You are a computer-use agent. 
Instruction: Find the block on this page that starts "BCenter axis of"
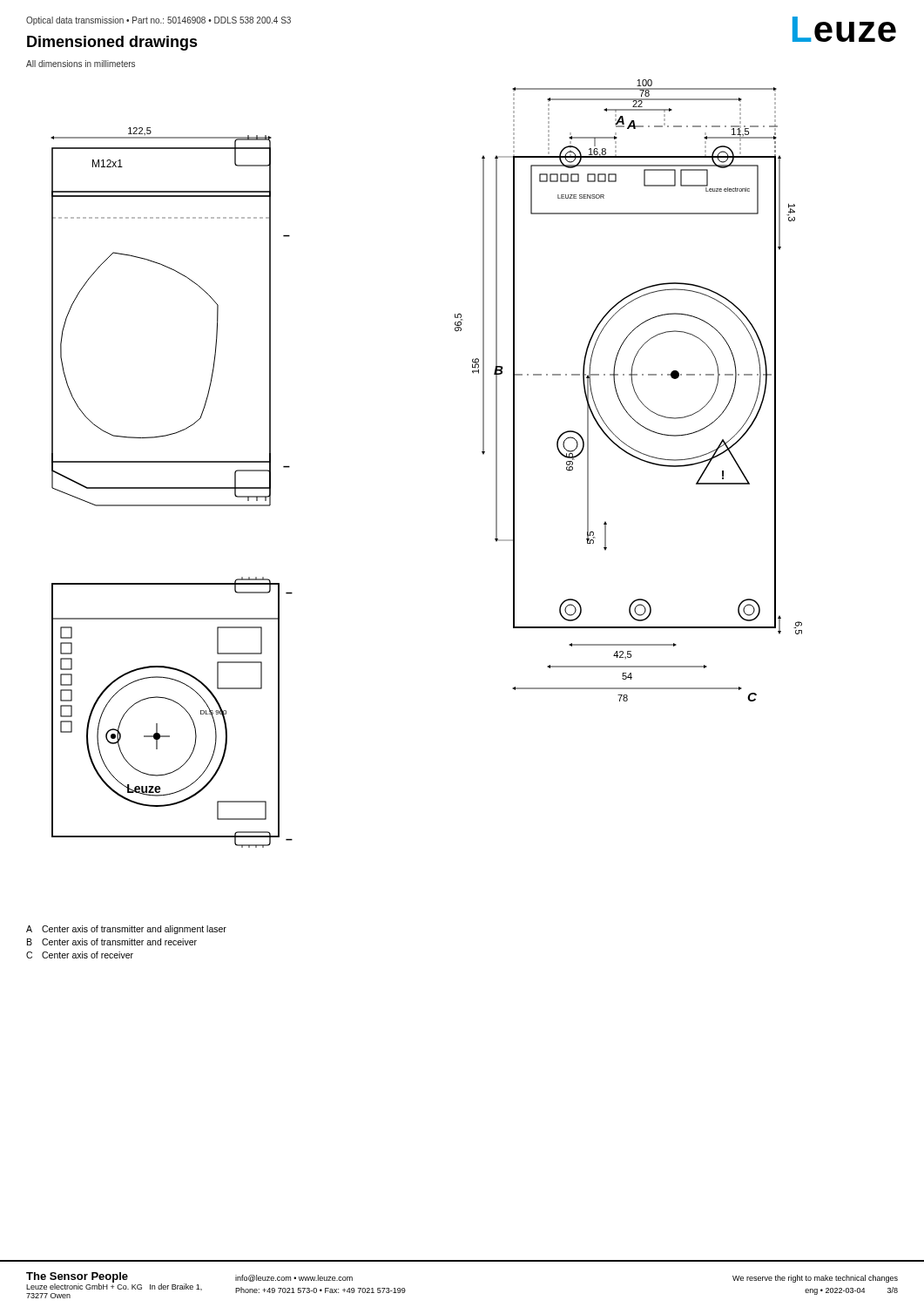click(x=111, y=942)
